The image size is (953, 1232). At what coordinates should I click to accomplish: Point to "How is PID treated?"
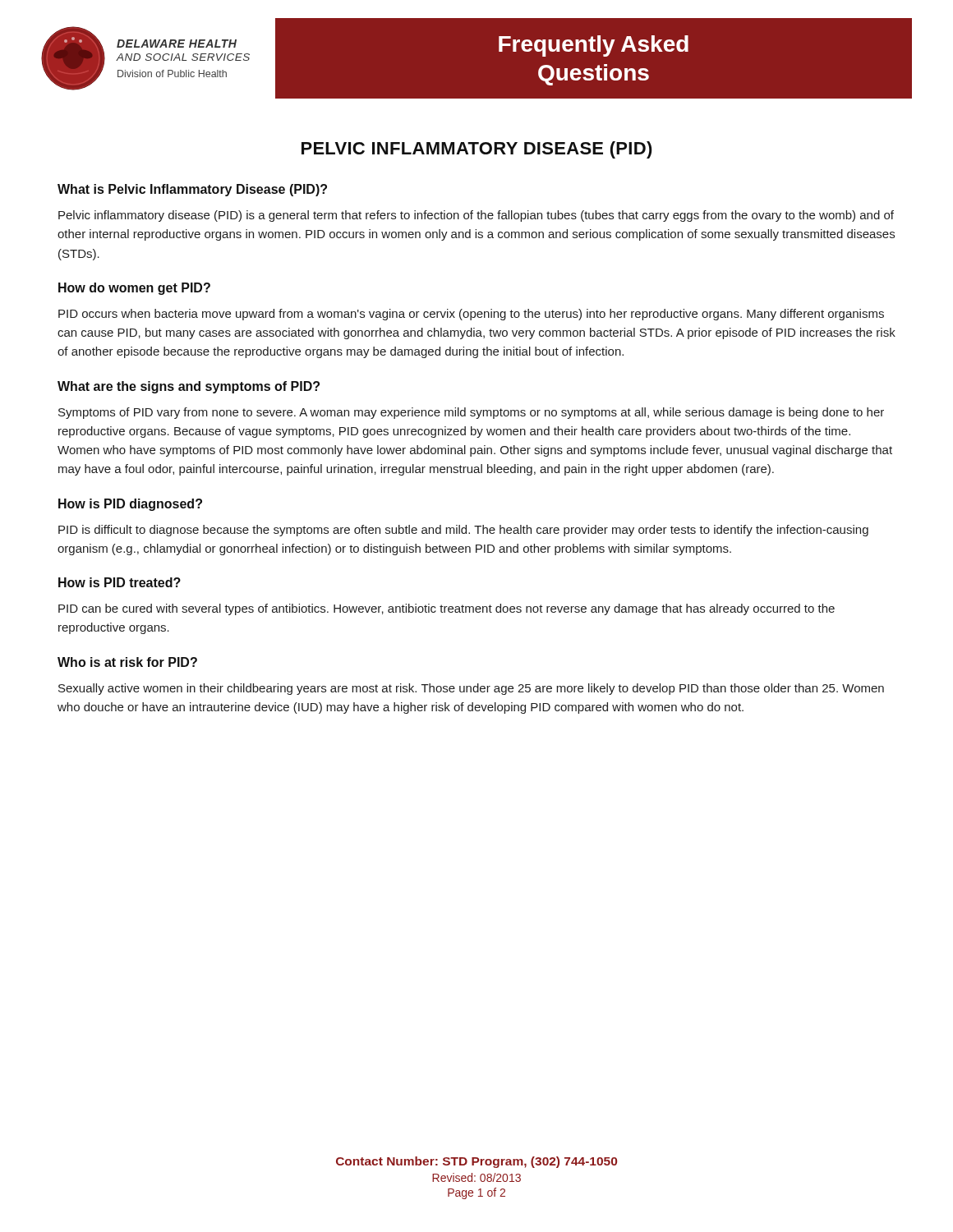(x=119, y=583)
